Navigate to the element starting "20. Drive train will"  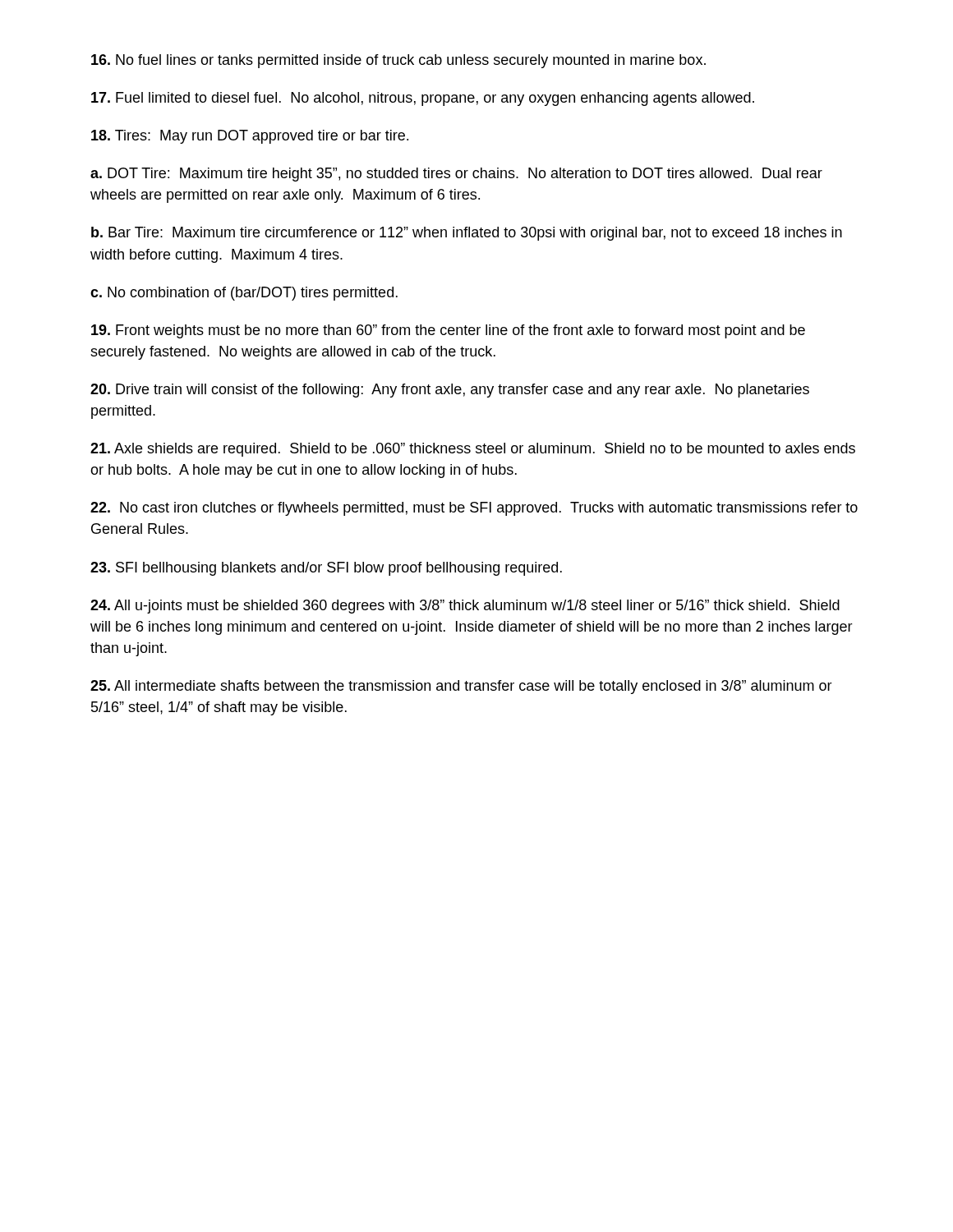click(450, 400)
